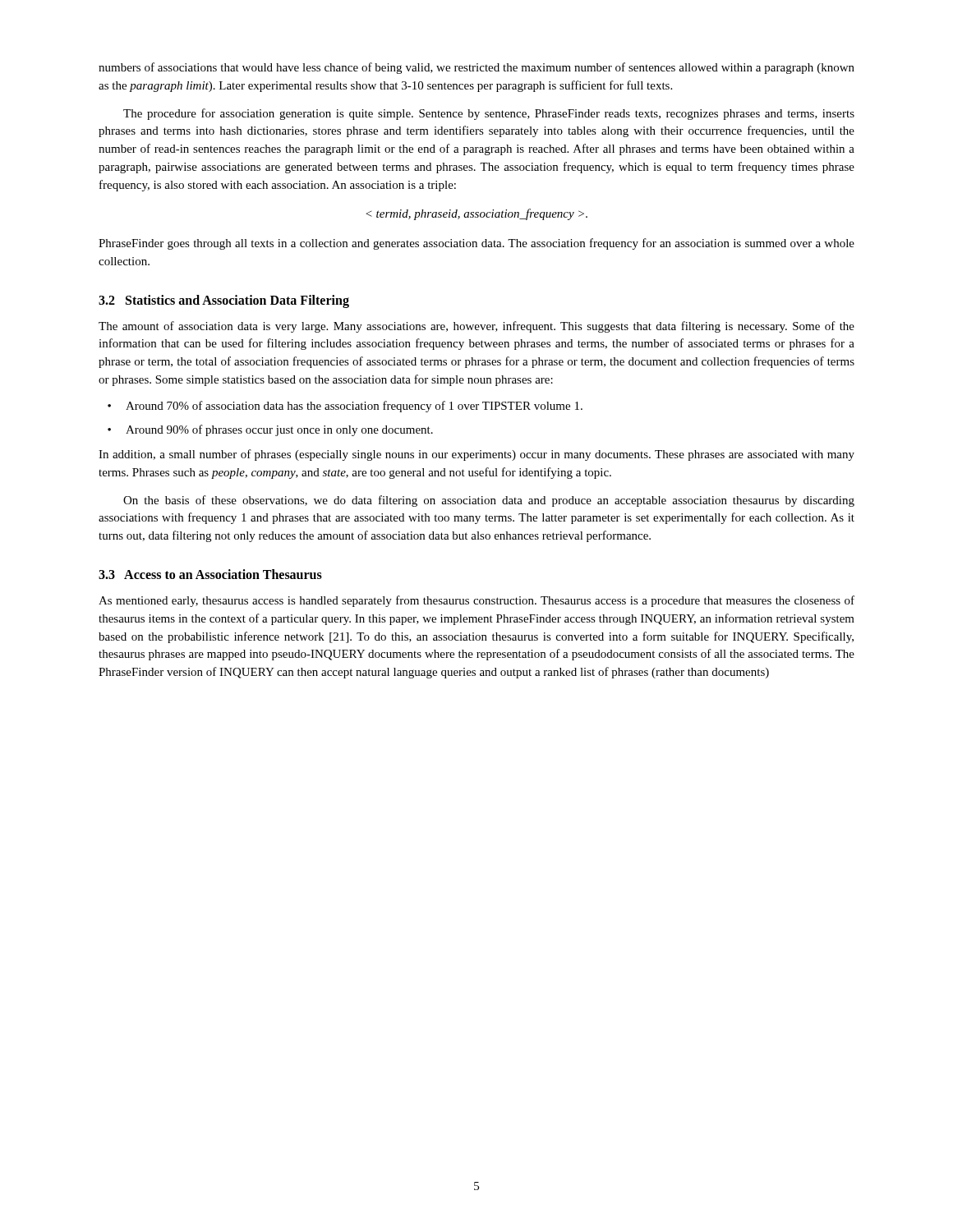Locate the section header that reads "3.3 Access to an Association Thesaurus"
Screen dimensions: 1232x953
coord(210,574)
